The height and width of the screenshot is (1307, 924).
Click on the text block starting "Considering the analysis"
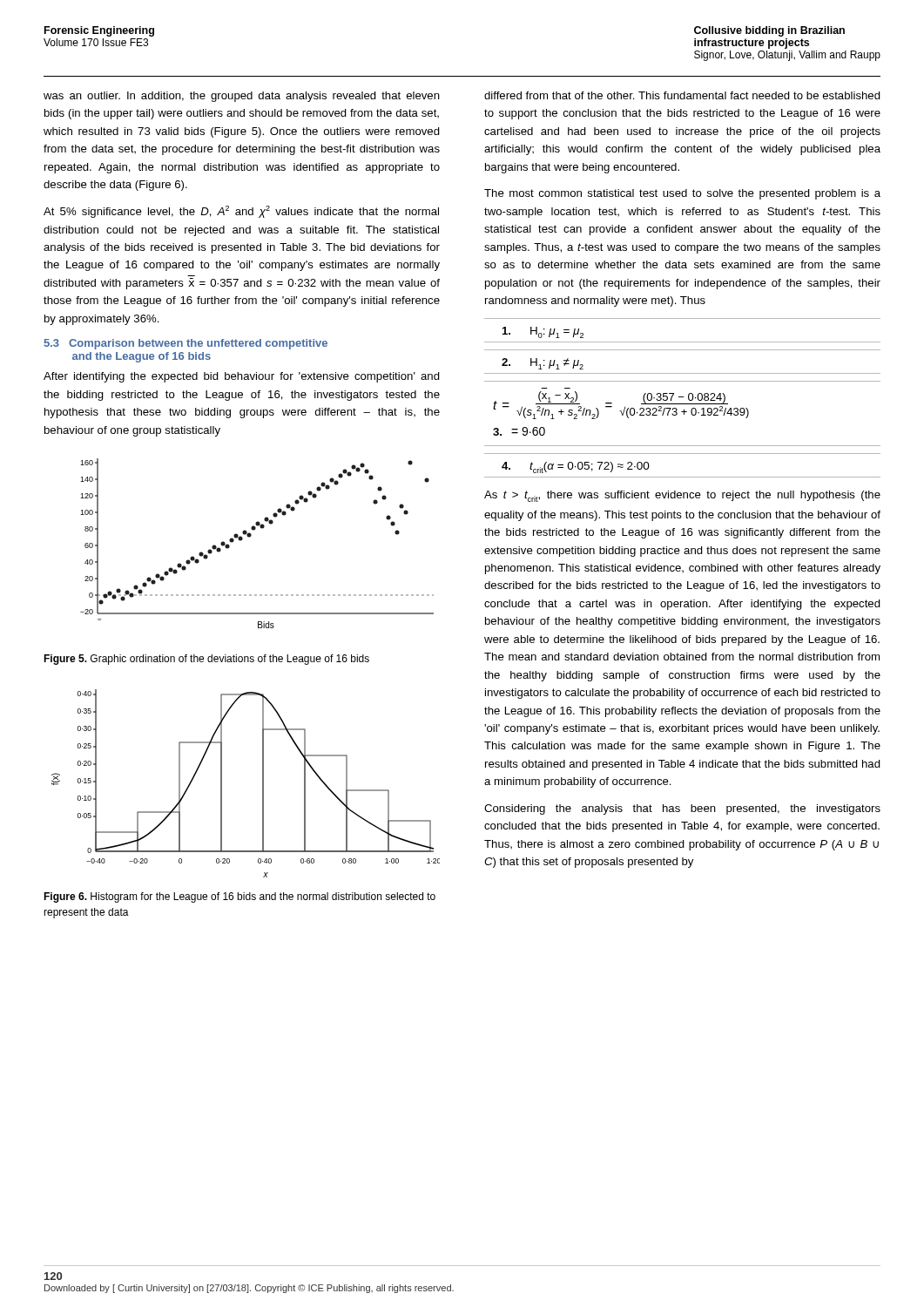coord(682,835)
